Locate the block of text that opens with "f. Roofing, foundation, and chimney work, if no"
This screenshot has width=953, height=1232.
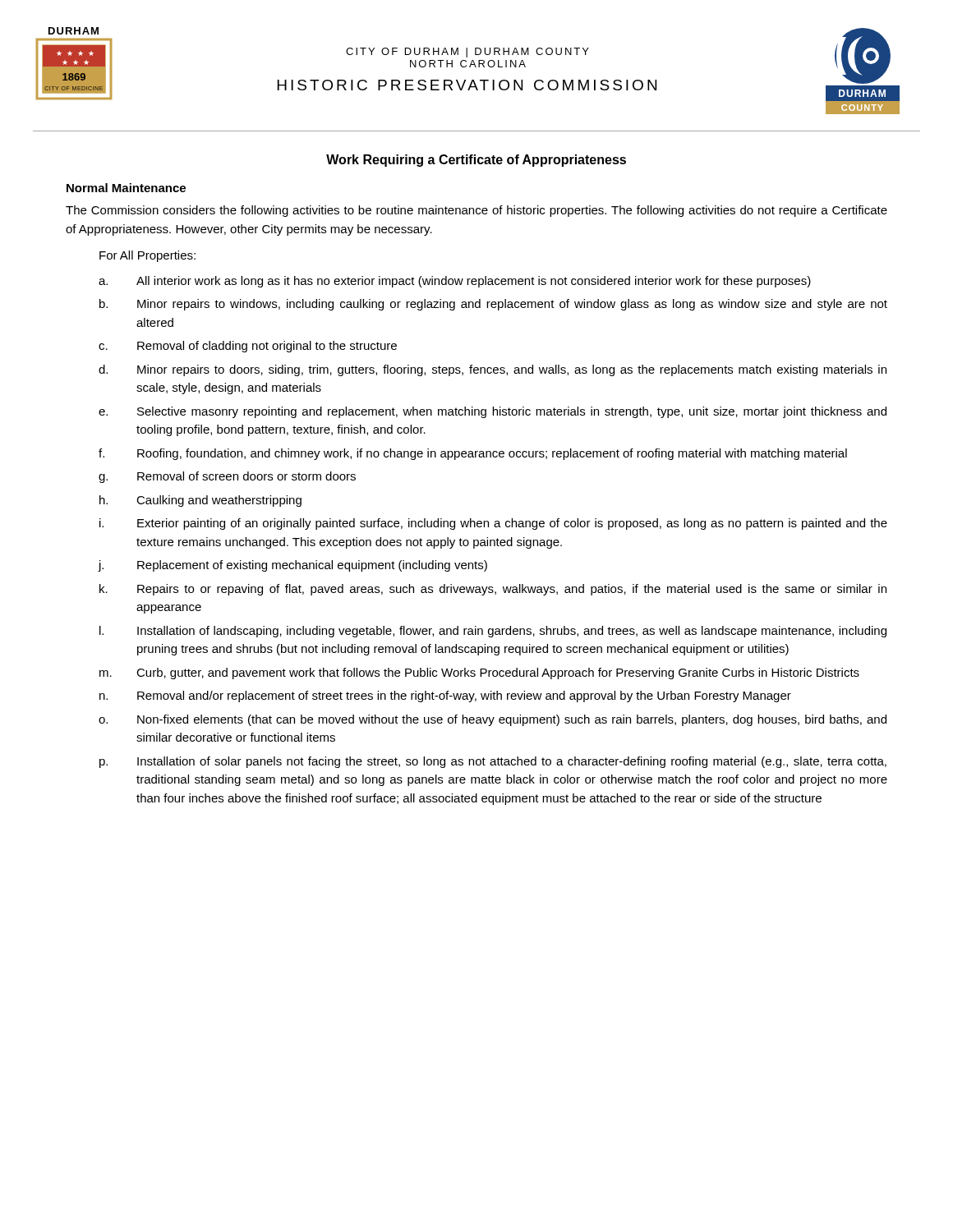[x=493, y=453]
